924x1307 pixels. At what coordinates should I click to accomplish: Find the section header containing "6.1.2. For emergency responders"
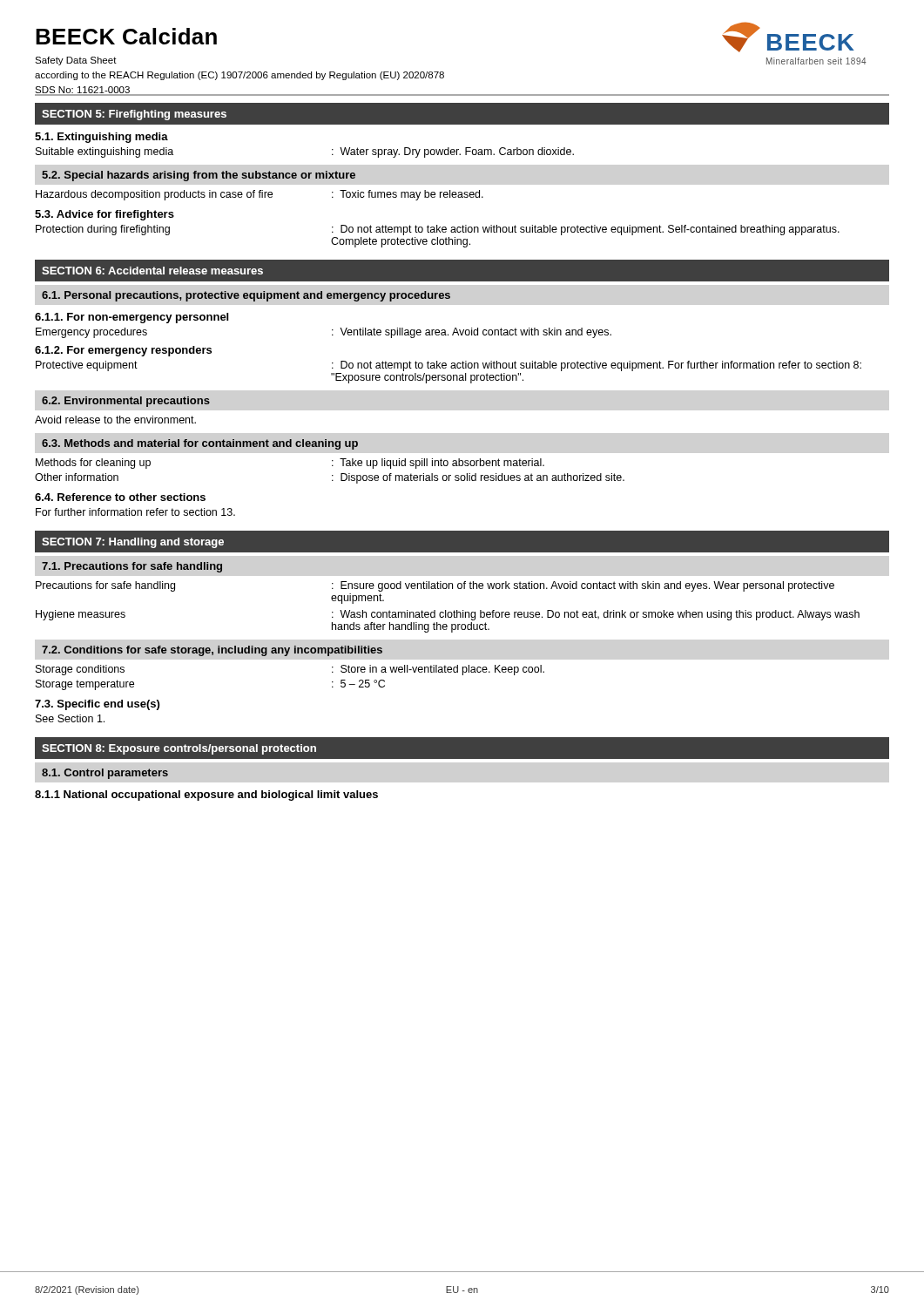click(124, 350)
